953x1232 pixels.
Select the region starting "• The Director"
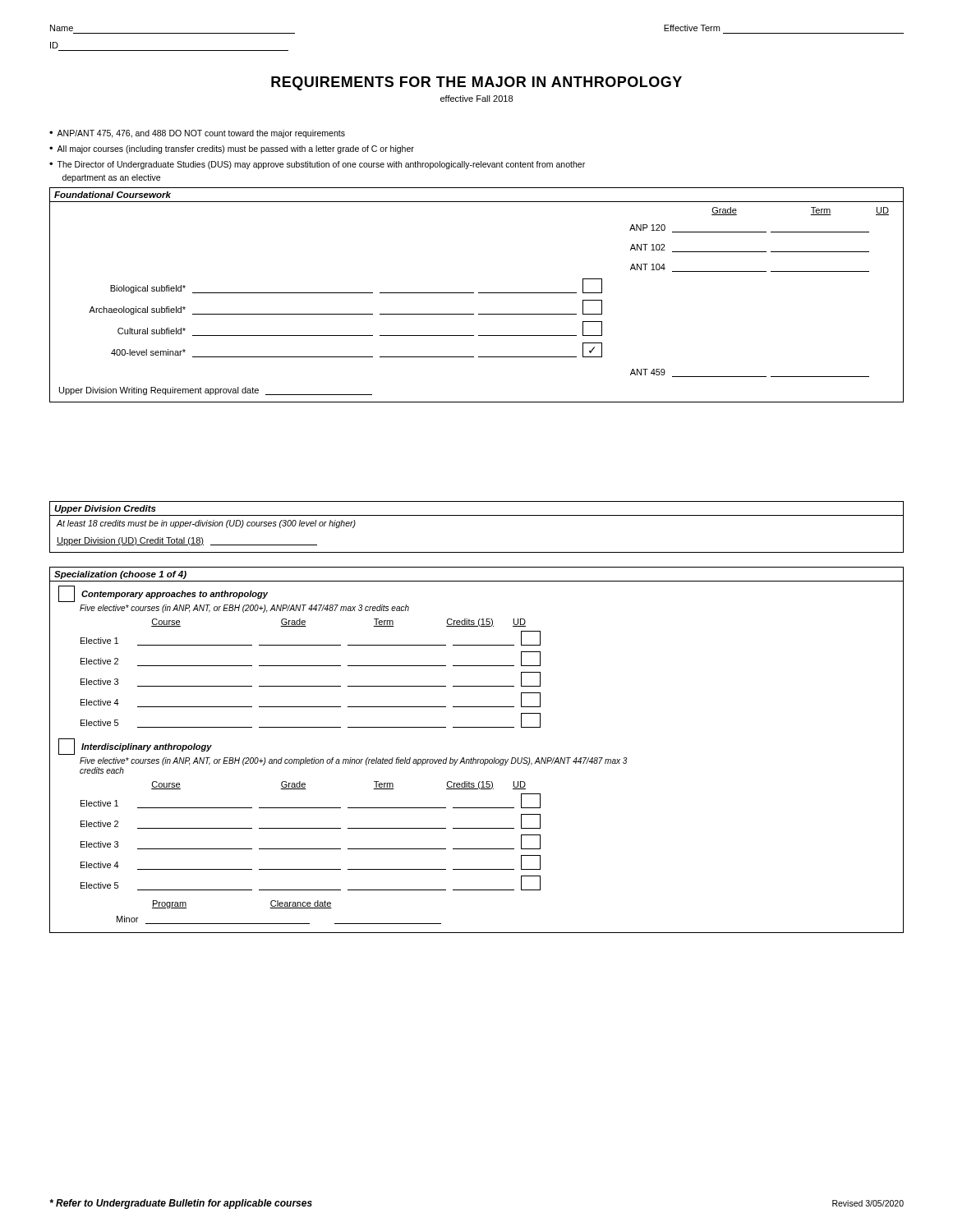point(476,171)
